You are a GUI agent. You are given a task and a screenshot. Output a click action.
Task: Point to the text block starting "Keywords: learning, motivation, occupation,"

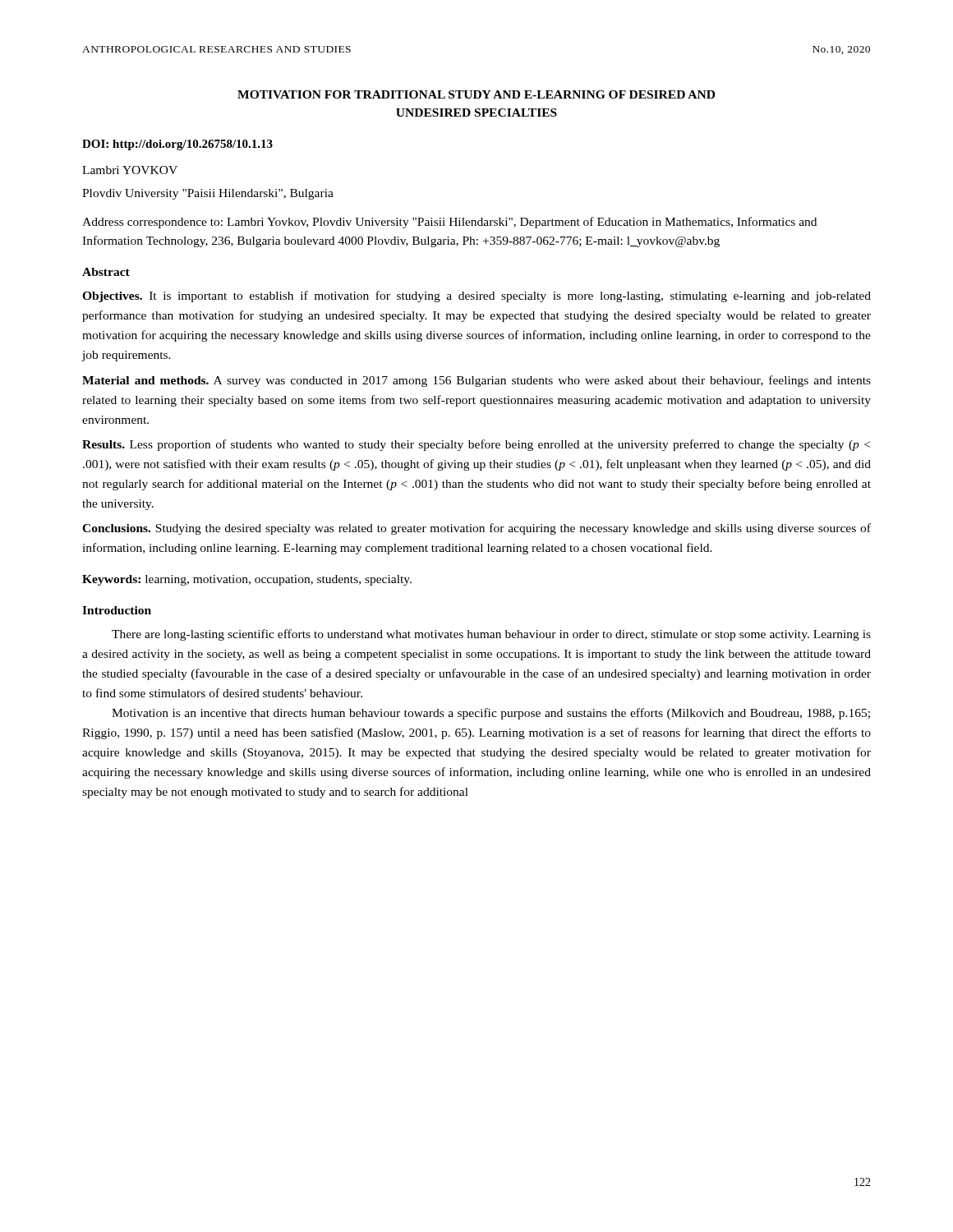pyautogui.click(x=247, y=578)
